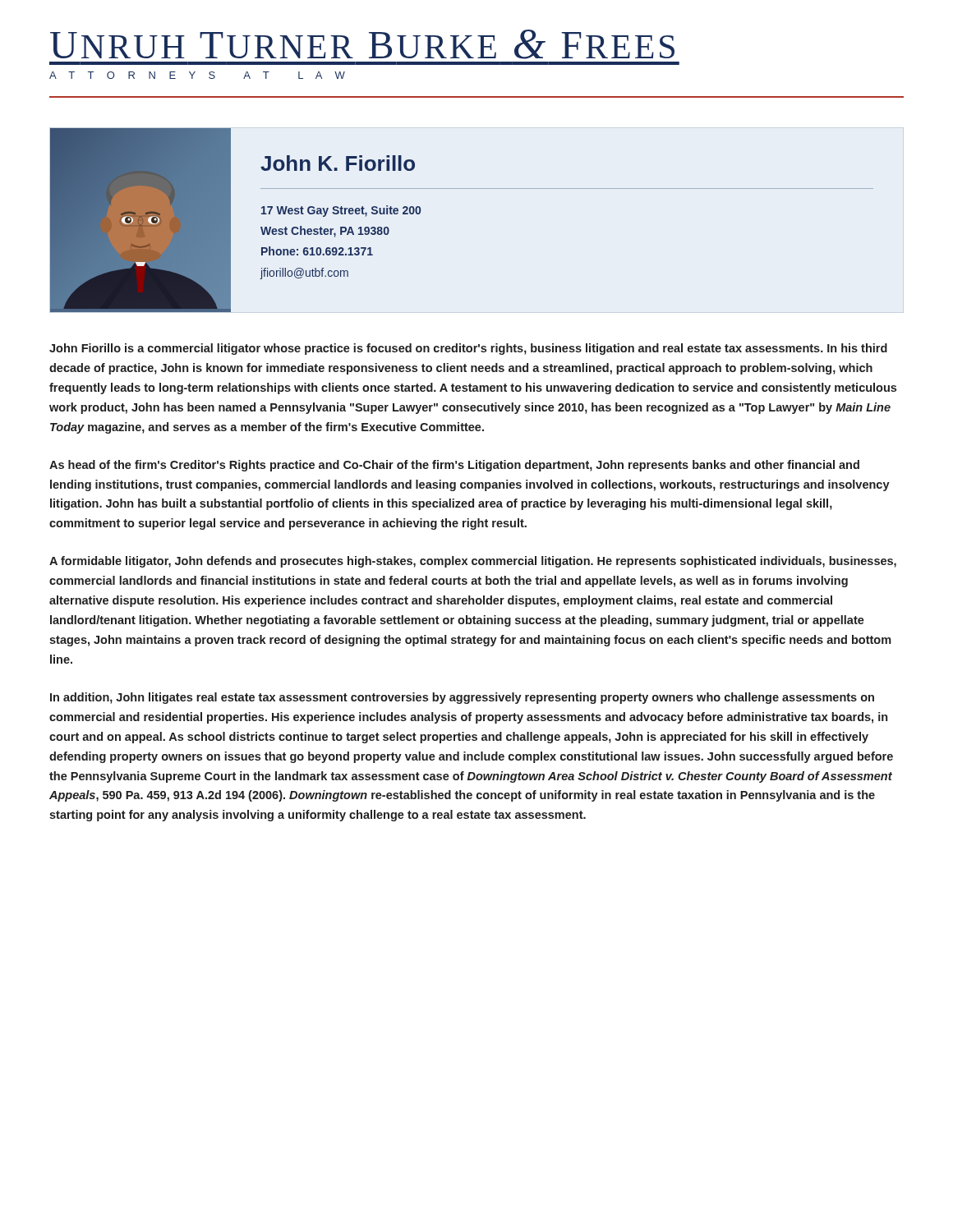The image size is (953, 1232).
Task: Navigate to the passage starting "As head of the firm's"
Action: click(x=476, y=495)
